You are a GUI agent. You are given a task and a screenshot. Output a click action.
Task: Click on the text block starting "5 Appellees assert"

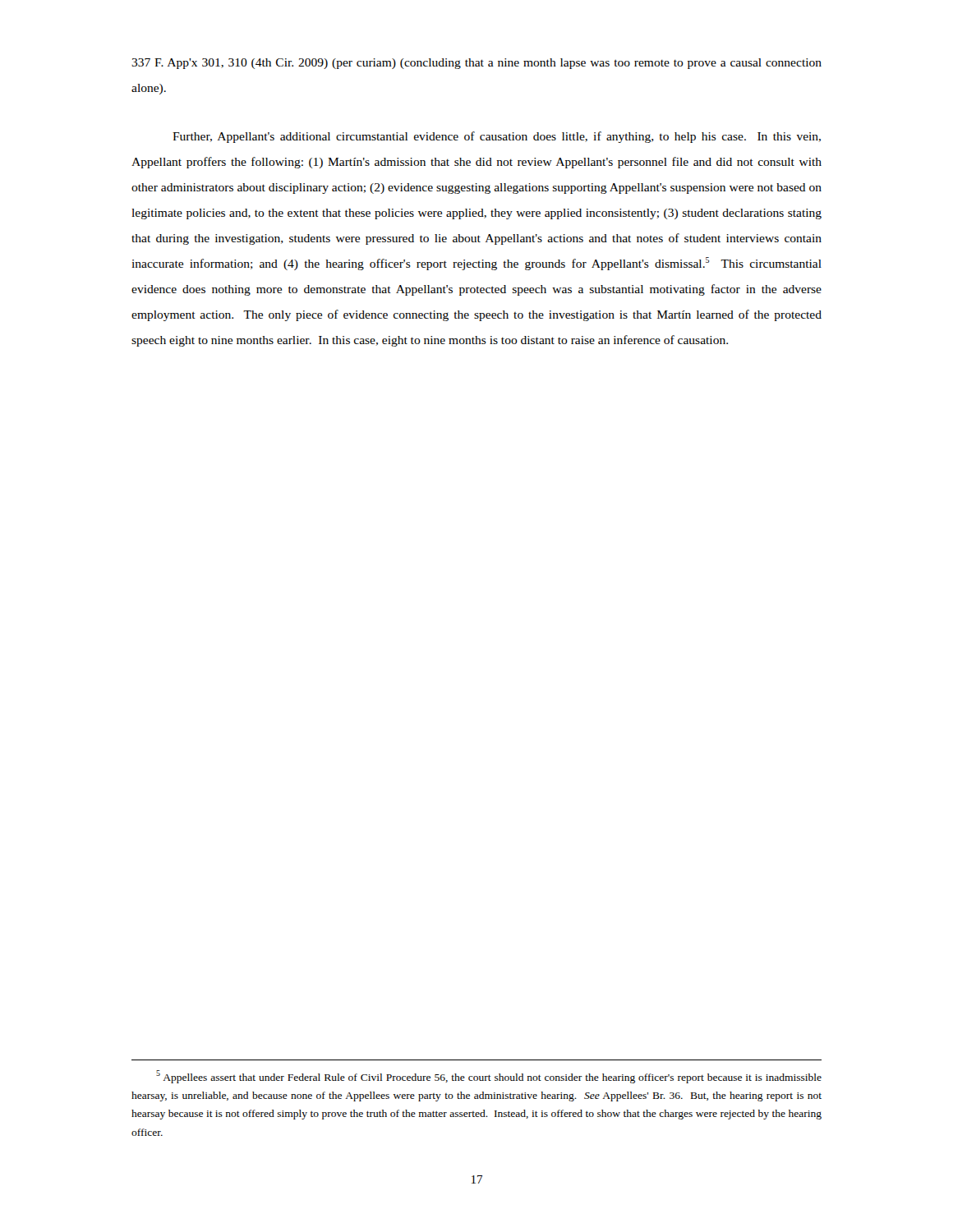[476, 1104]
